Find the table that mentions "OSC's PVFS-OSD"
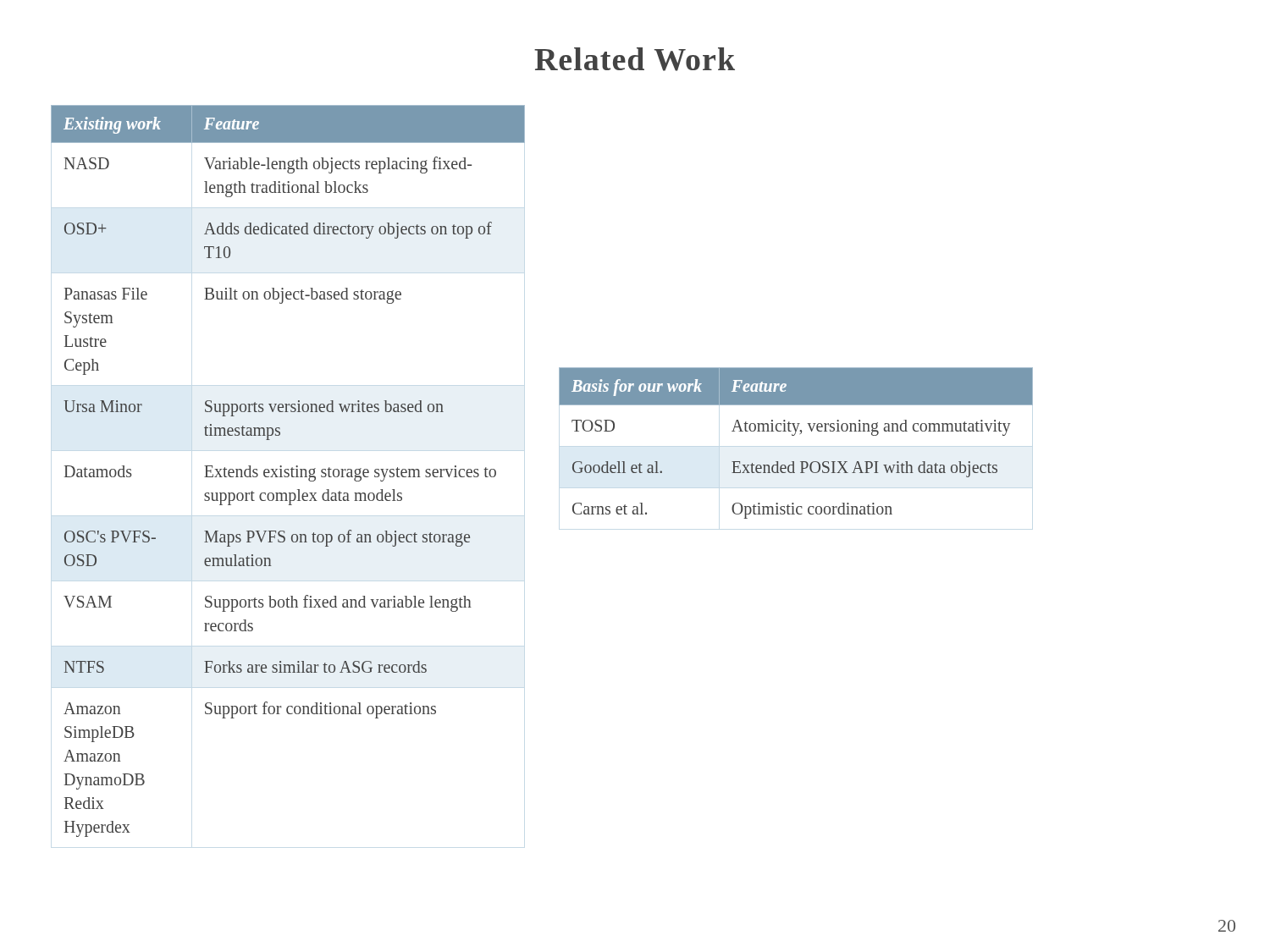This screenshot has width=1270, height=952. 288,476
